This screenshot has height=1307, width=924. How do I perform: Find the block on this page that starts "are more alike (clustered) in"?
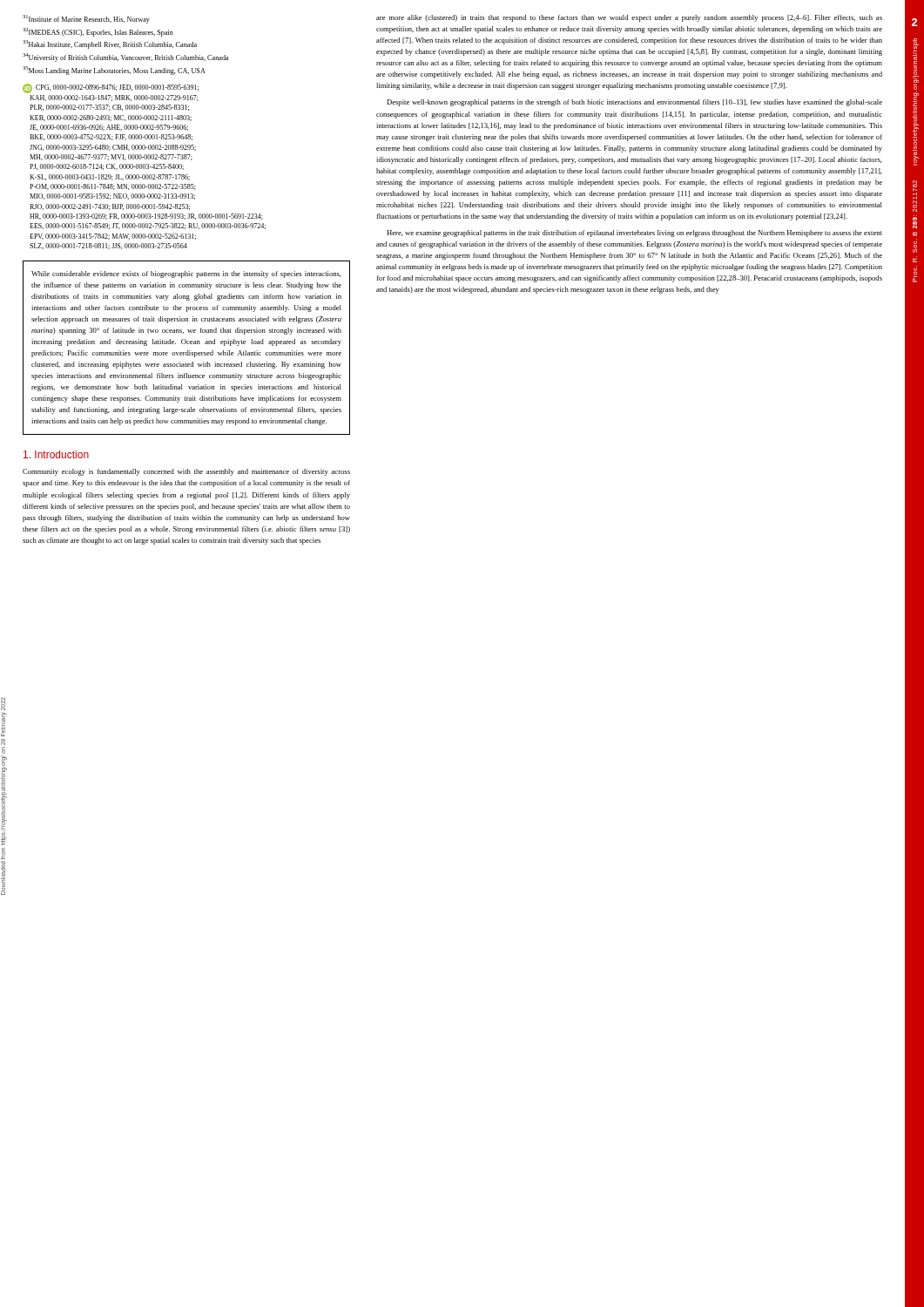[x=629, y=154]
